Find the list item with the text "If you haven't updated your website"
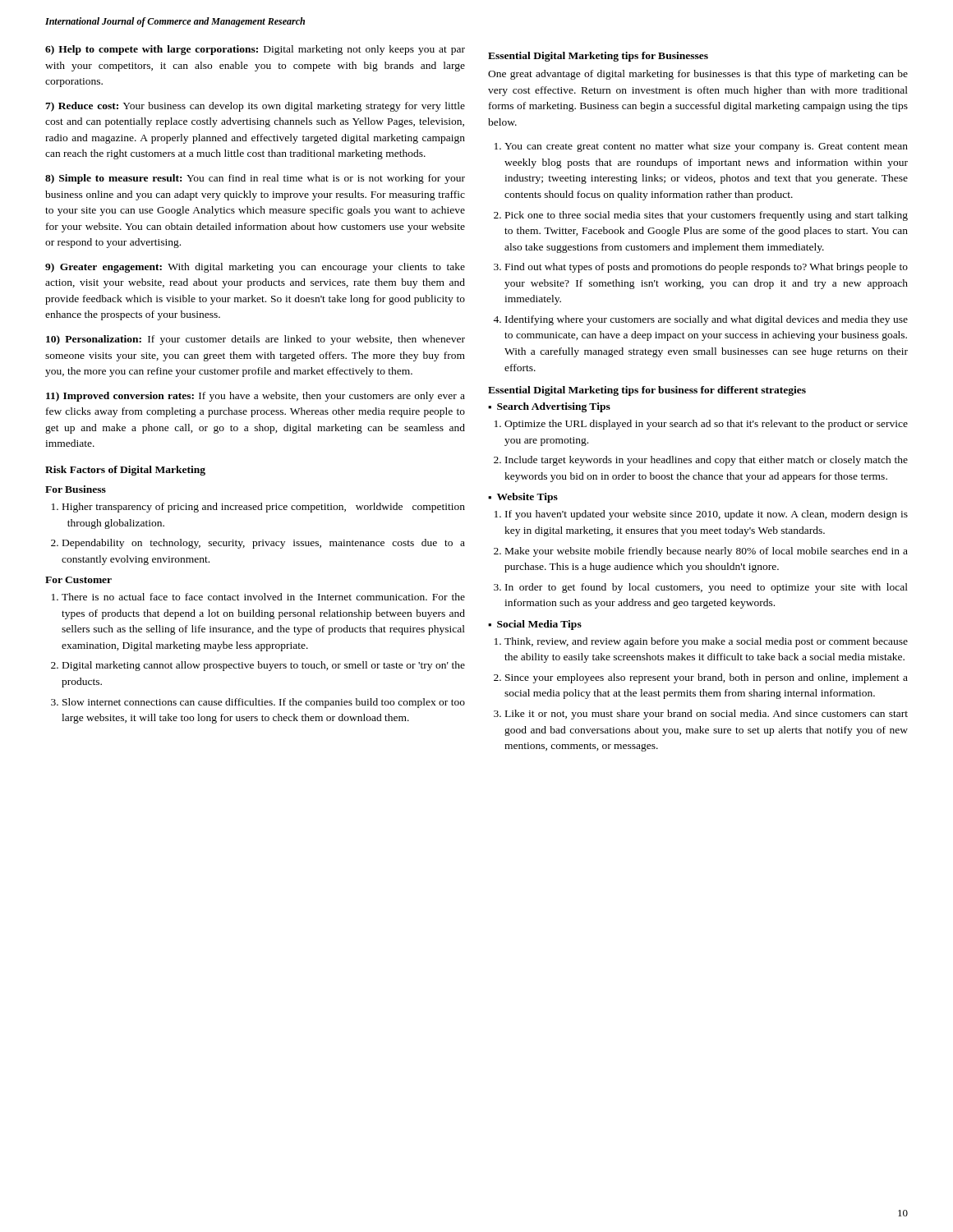 pos(706,522)
